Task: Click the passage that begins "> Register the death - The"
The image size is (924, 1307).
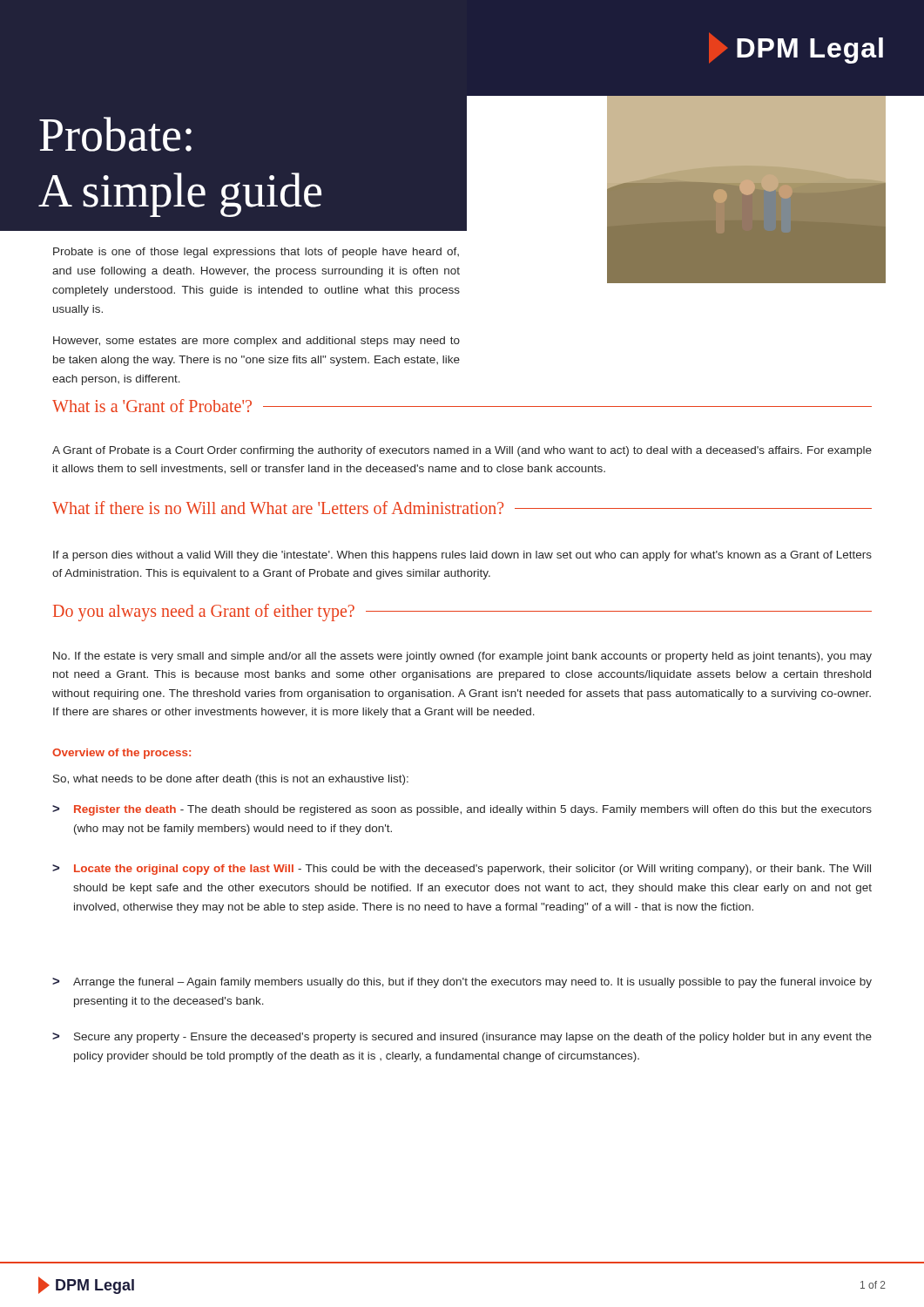Action: click(x=462, y=819)
